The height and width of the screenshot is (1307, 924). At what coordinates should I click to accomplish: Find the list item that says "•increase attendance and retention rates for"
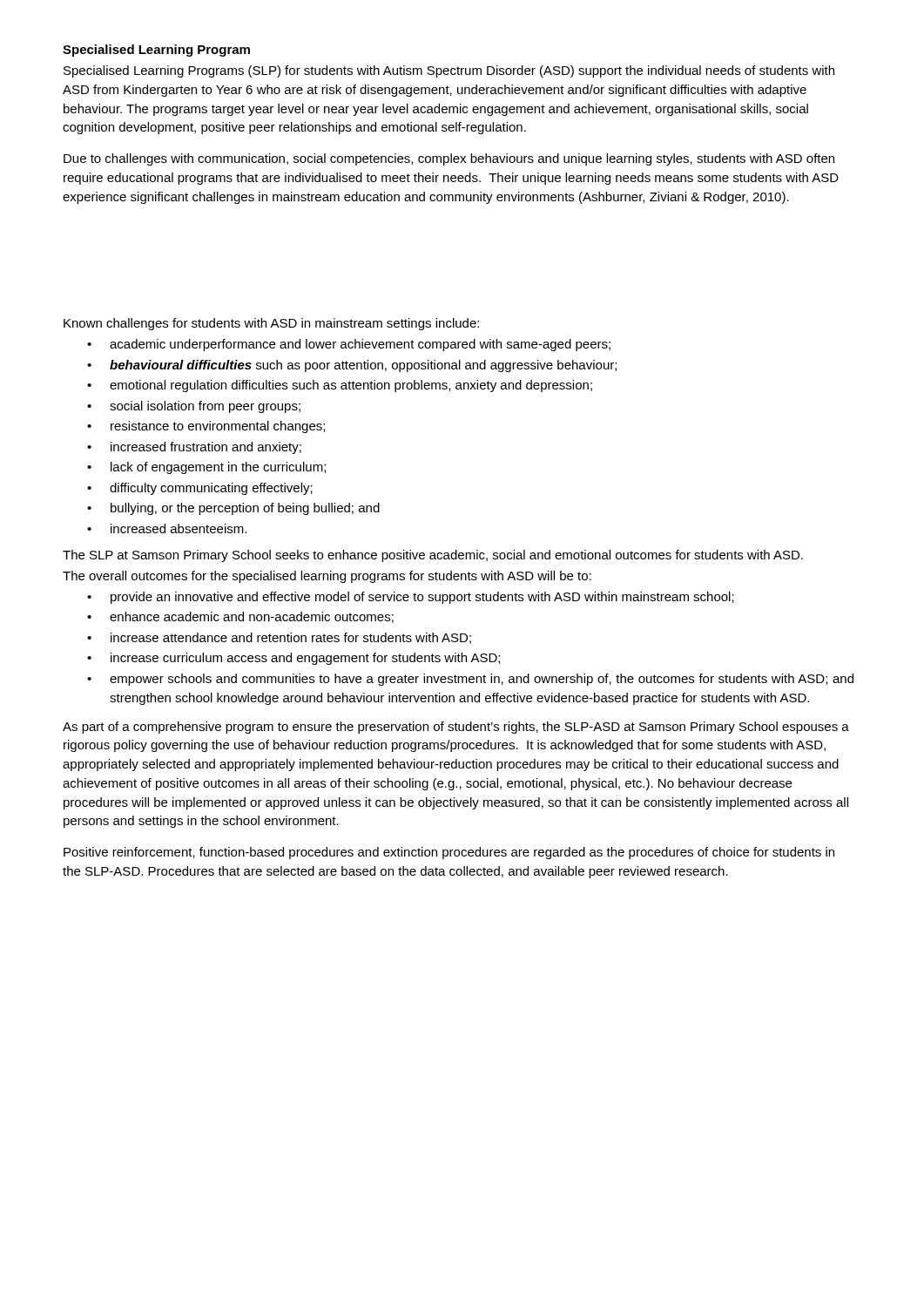(x=280, y=638)
